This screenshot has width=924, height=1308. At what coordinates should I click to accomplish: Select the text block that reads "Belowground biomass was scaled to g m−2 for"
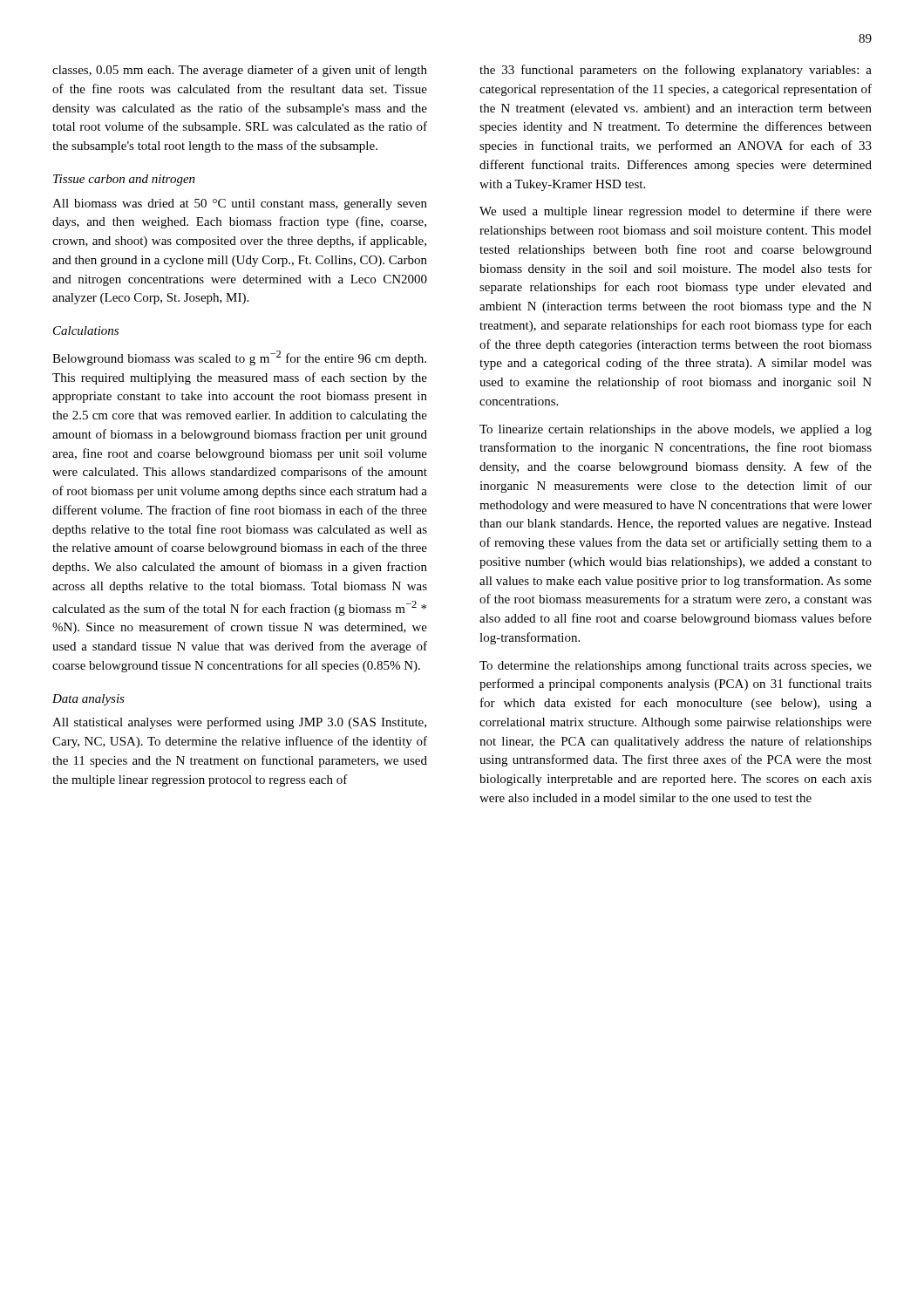coord(240,511)
